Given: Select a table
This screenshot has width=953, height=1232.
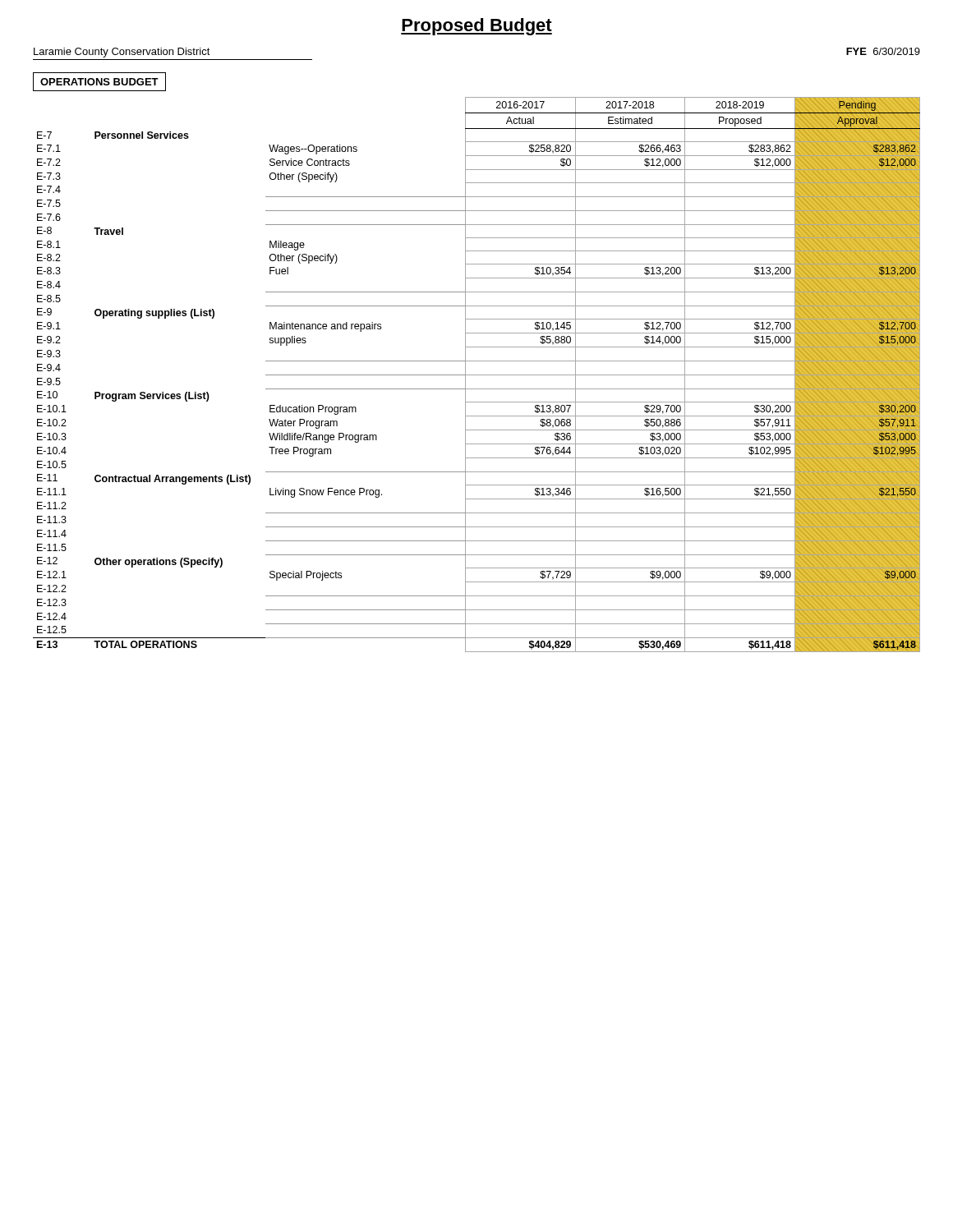Looking at the screenshot, I should pyautogui.click(x=476, y=374).
